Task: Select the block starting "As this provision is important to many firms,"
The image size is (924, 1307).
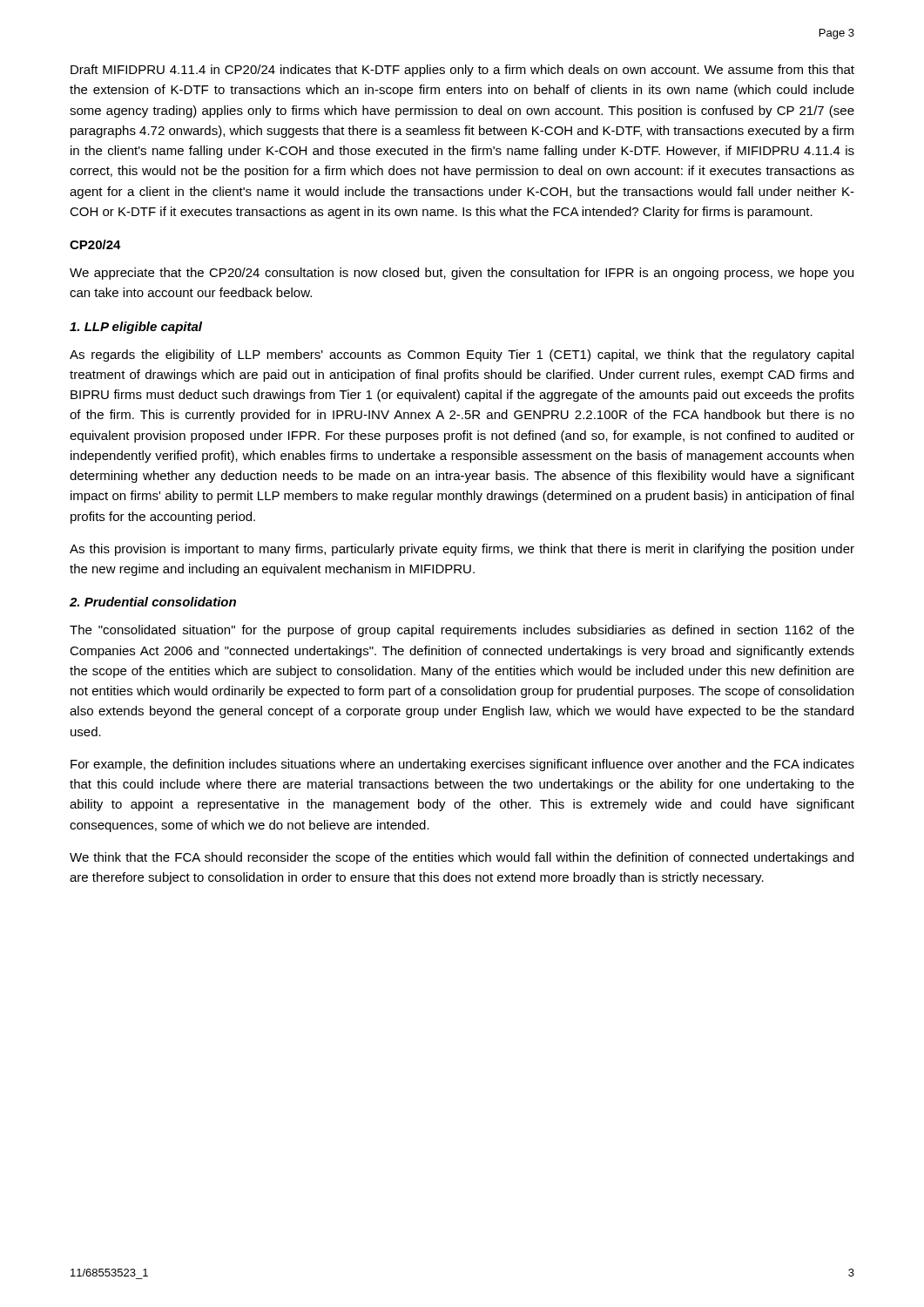Action: tap(462, 558)
